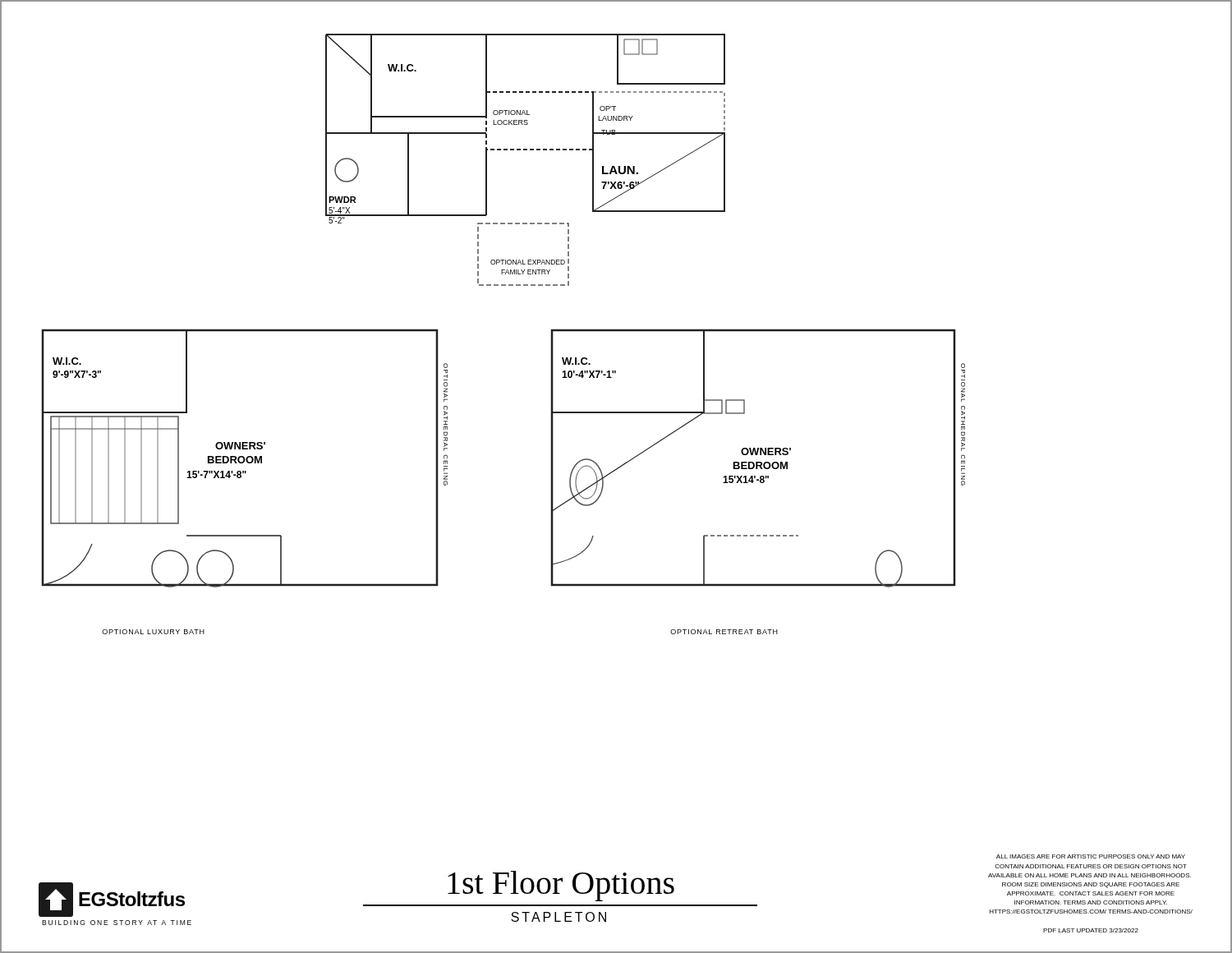1232x953 pixels.
Task: Select the logo
Action: [x=129, y=905]
